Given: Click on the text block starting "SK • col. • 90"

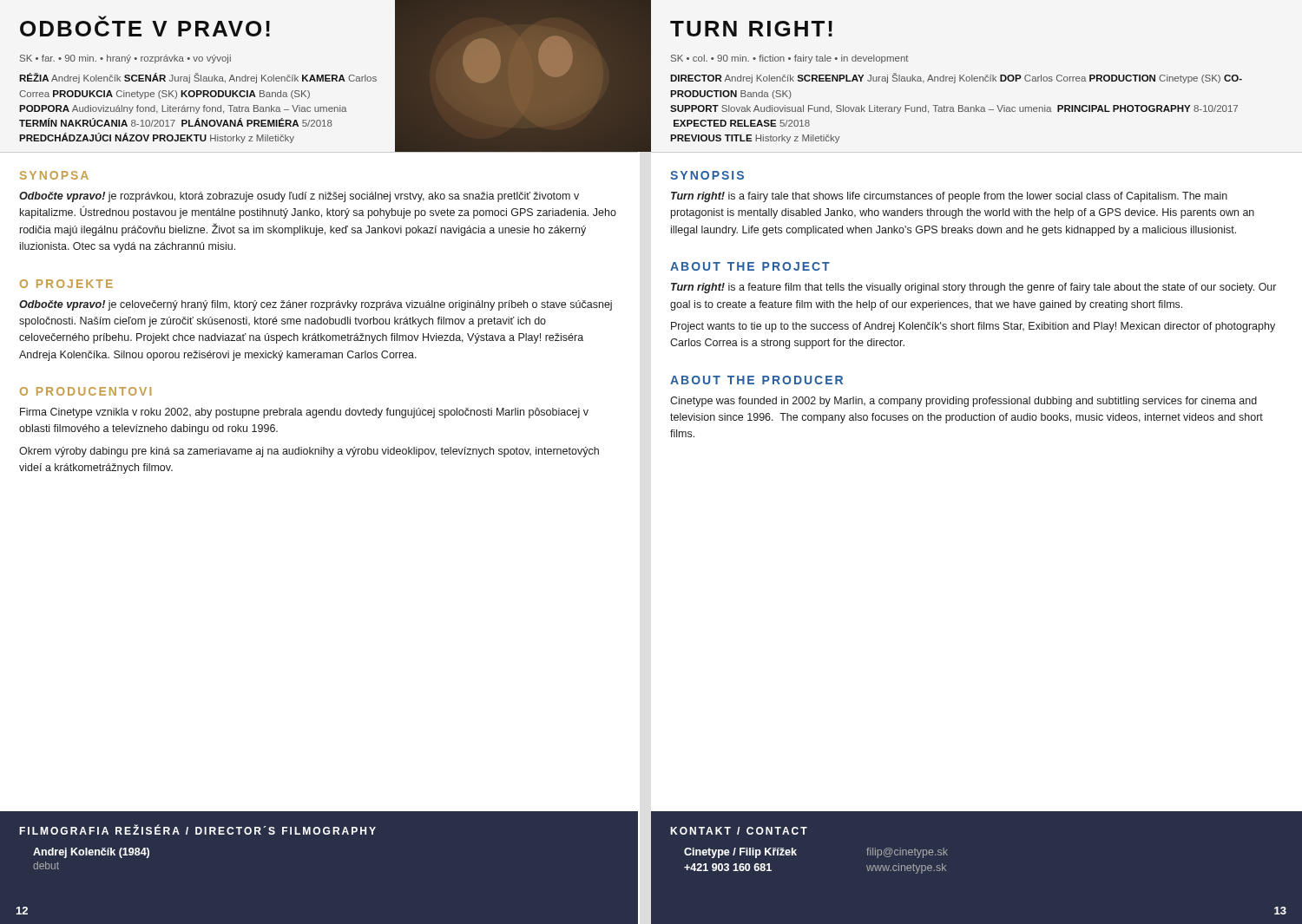Looking at the screenshot, I should [x=789, y=58].
